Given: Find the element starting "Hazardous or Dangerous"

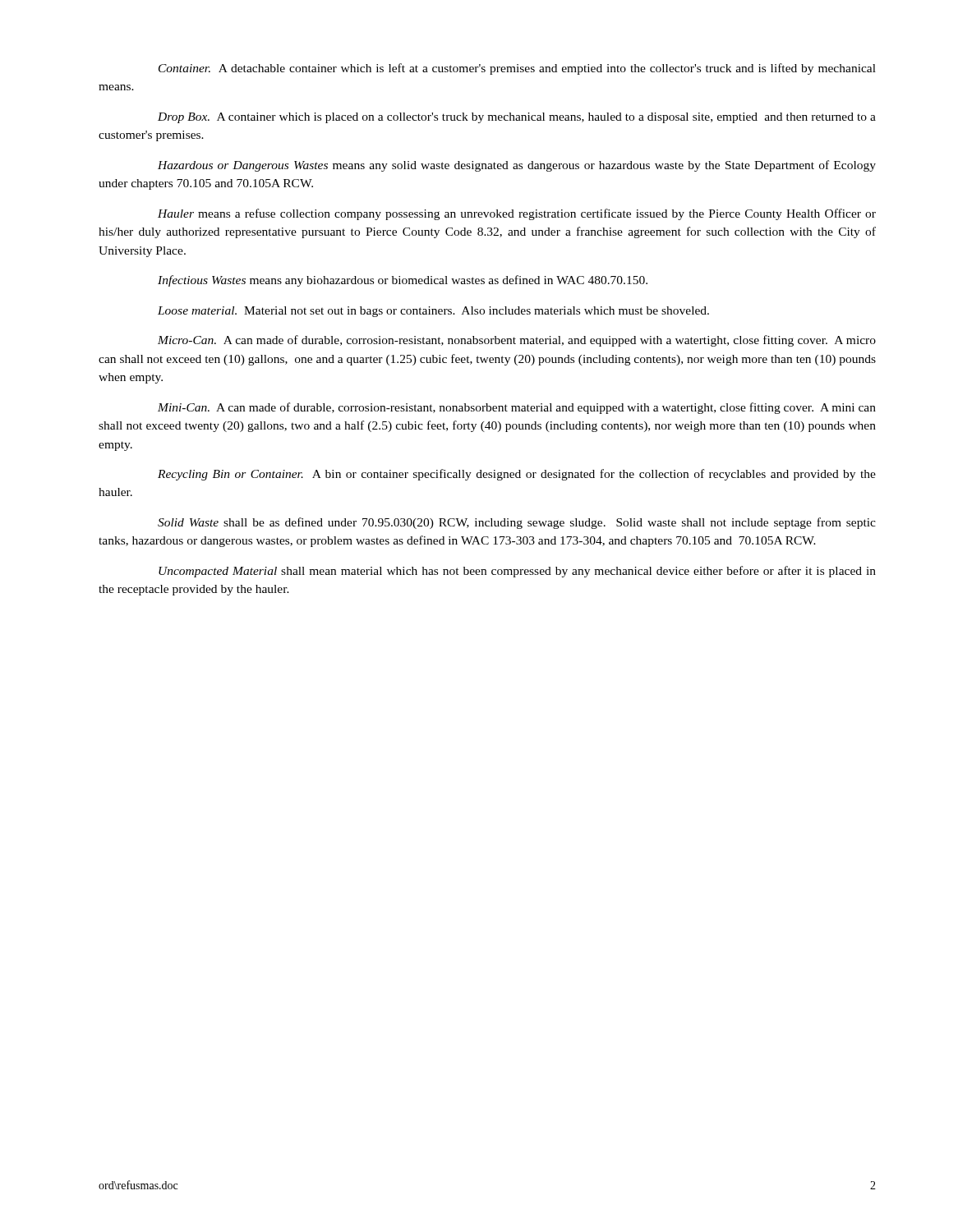Looking at the screenshot, I should coord(487,174).
